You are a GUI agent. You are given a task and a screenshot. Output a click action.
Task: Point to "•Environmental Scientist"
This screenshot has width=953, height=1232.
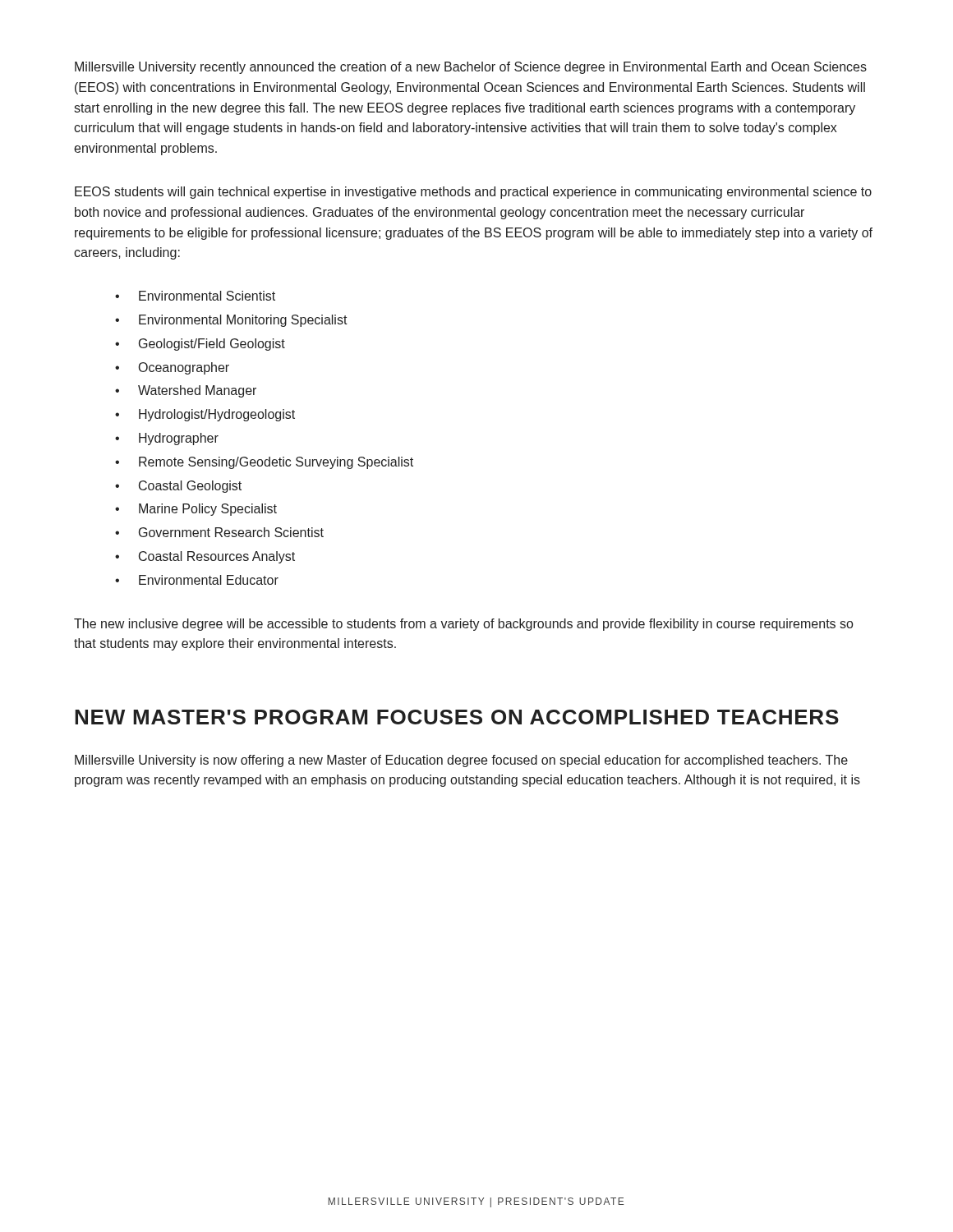point(195,297)
